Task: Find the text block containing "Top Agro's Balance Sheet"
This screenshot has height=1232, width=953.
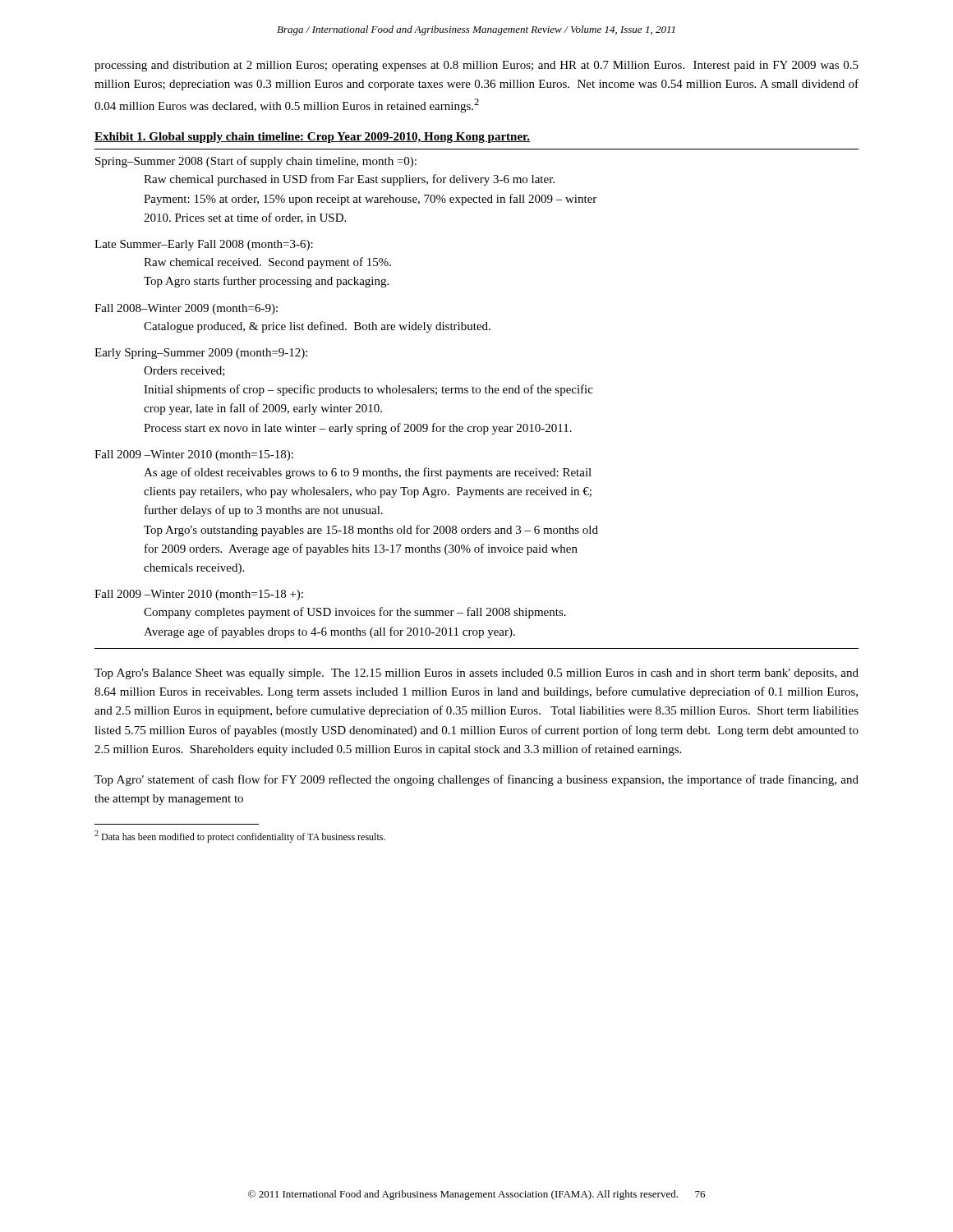Action: (476, 711)
